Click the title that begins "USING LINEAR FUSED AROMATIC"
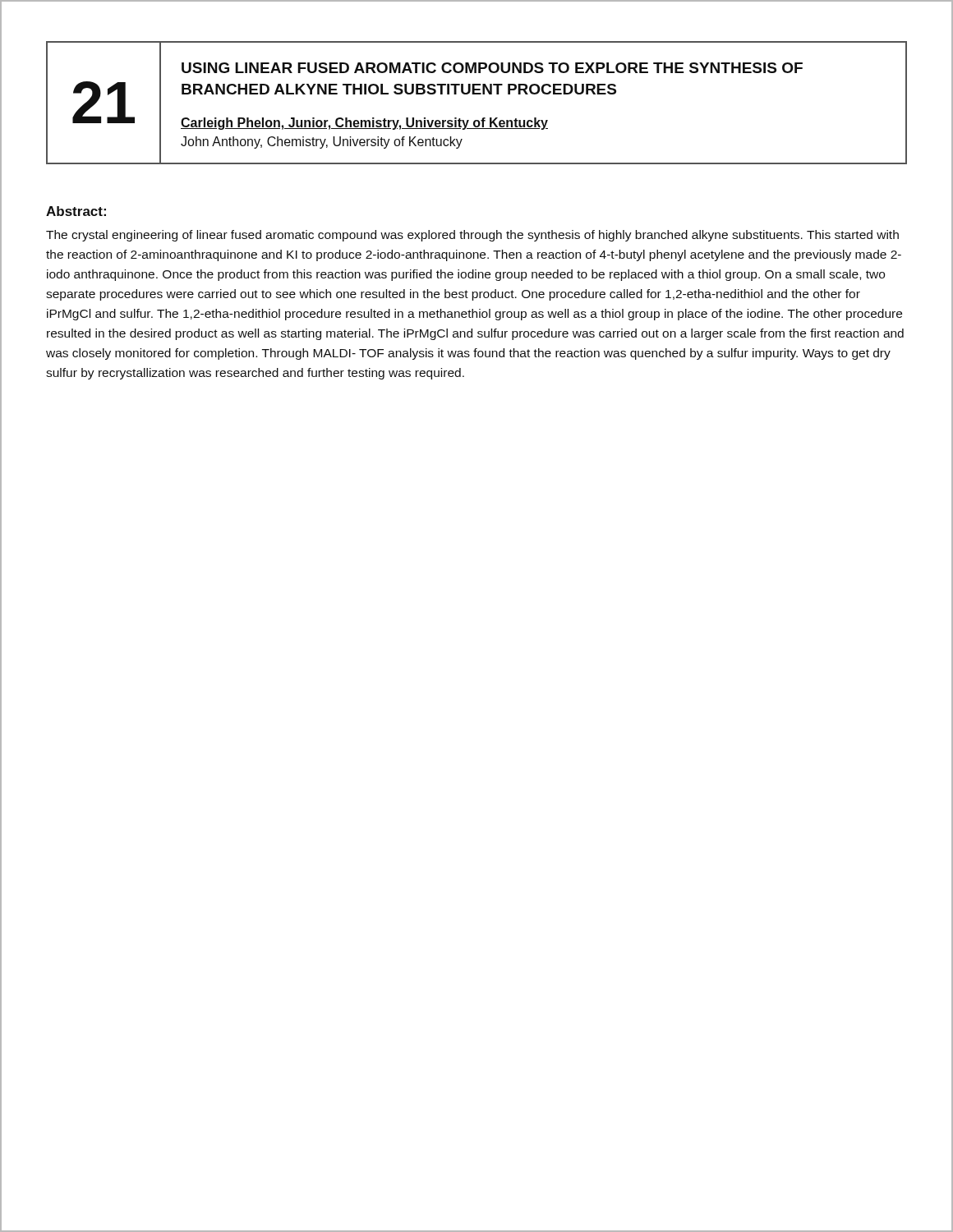953x1232 pixels. 492,78
